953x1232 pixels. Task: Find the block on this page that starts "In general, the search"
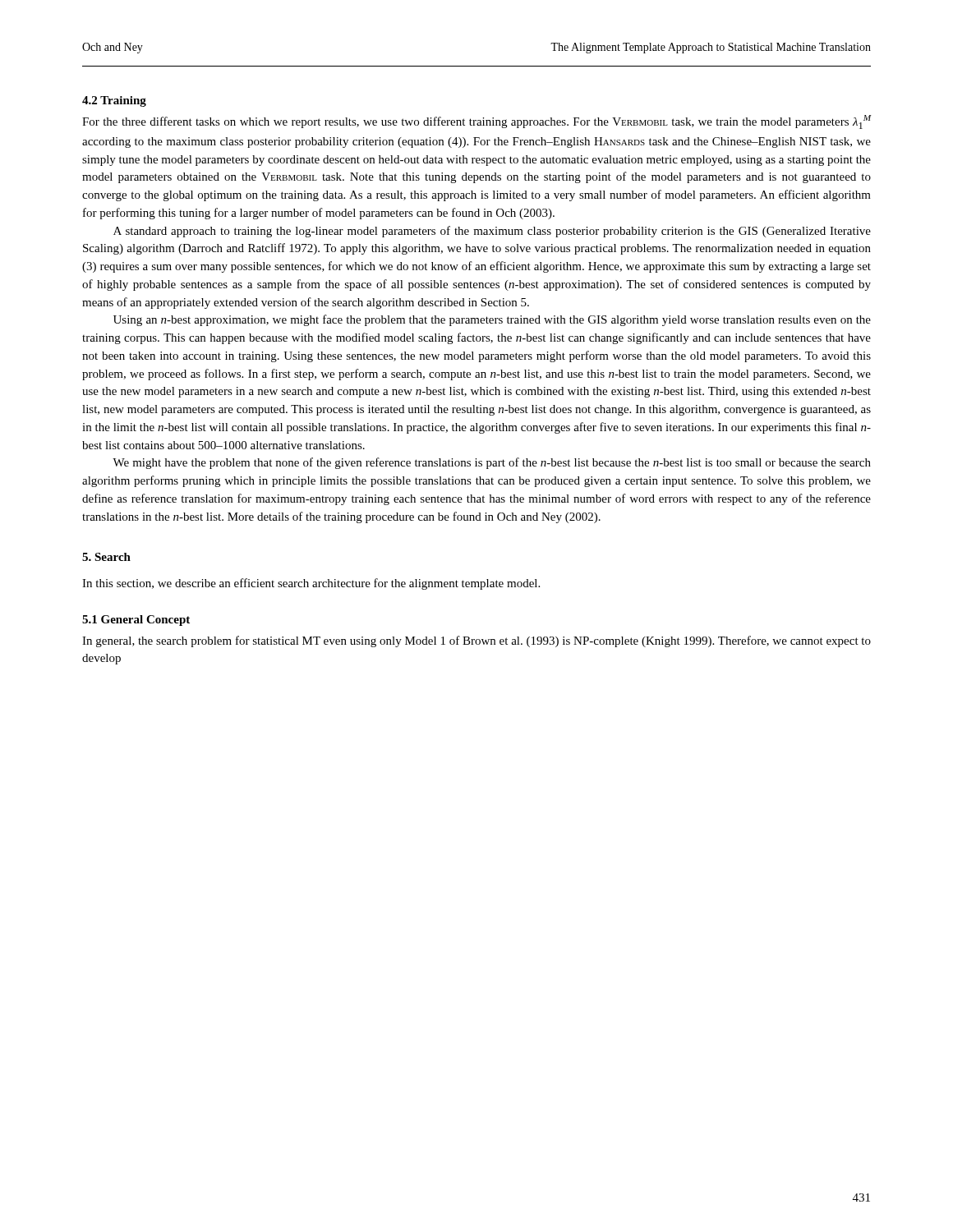click(x=476, y=650)
